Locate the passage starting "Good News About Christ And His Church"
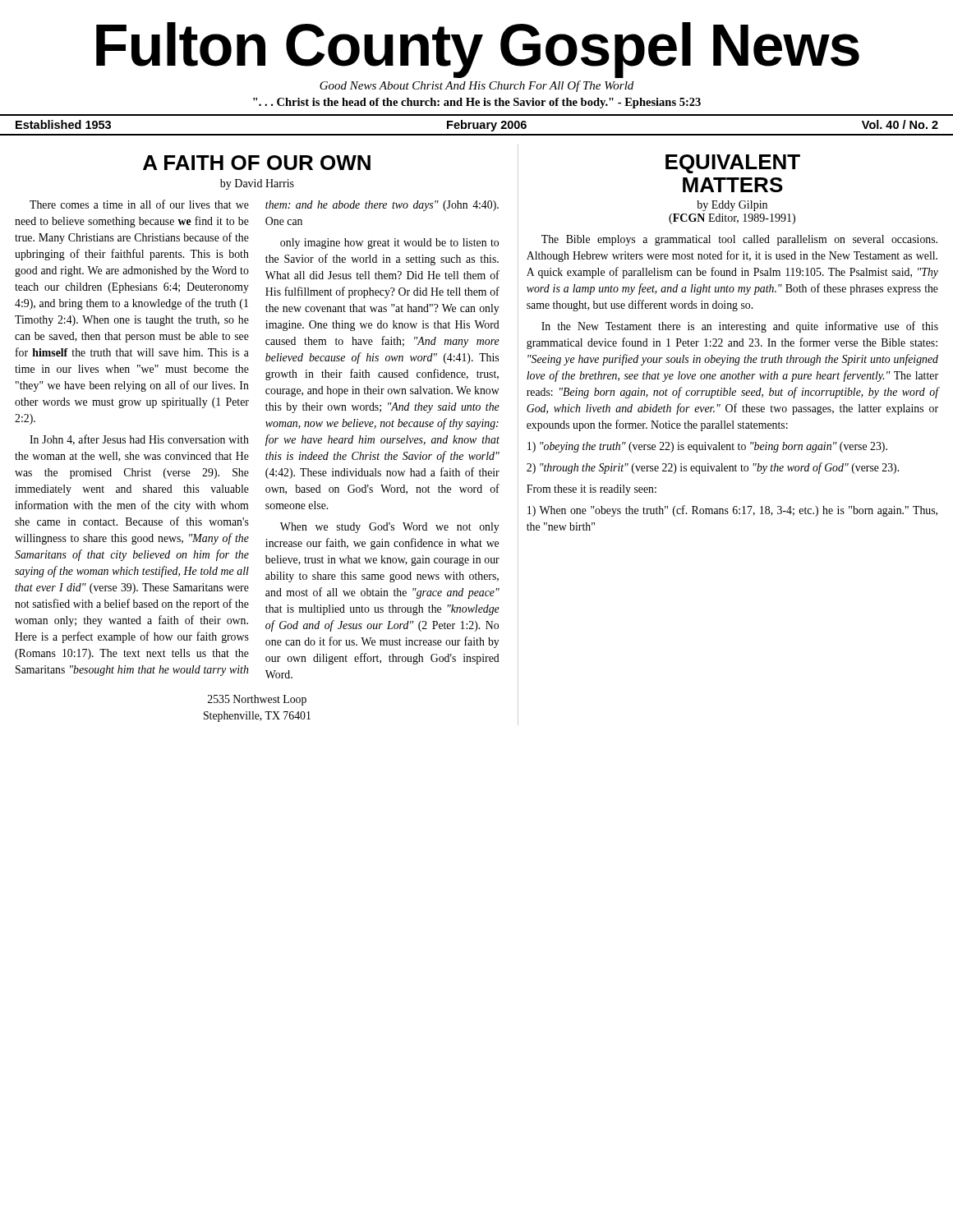Image resolution: width=953 pixels, height=1232 pixels. 476,85
